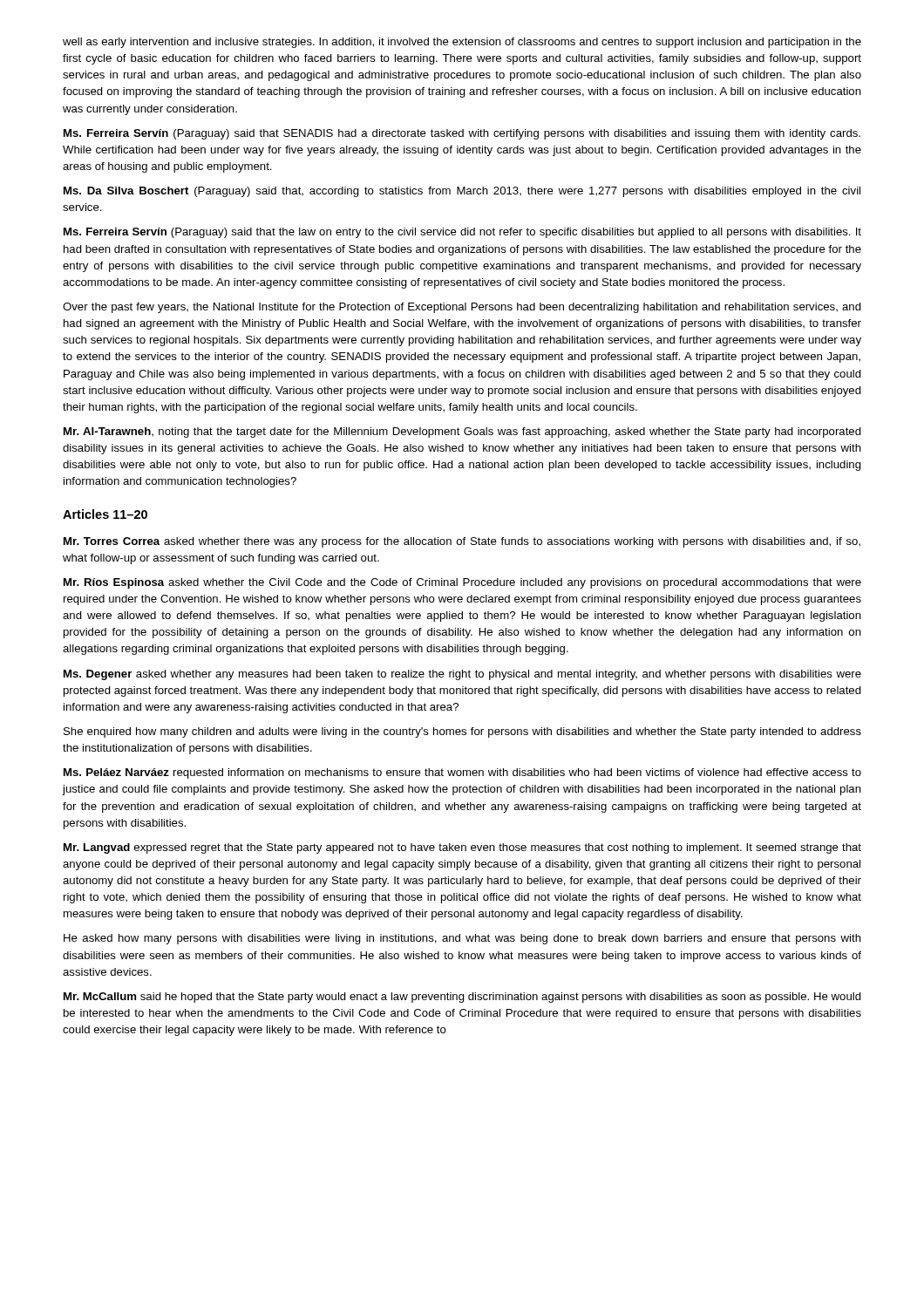Select the text starting "well as early intervention and inclusive strategies."
924x1308 pixels.
coord(462,75)
